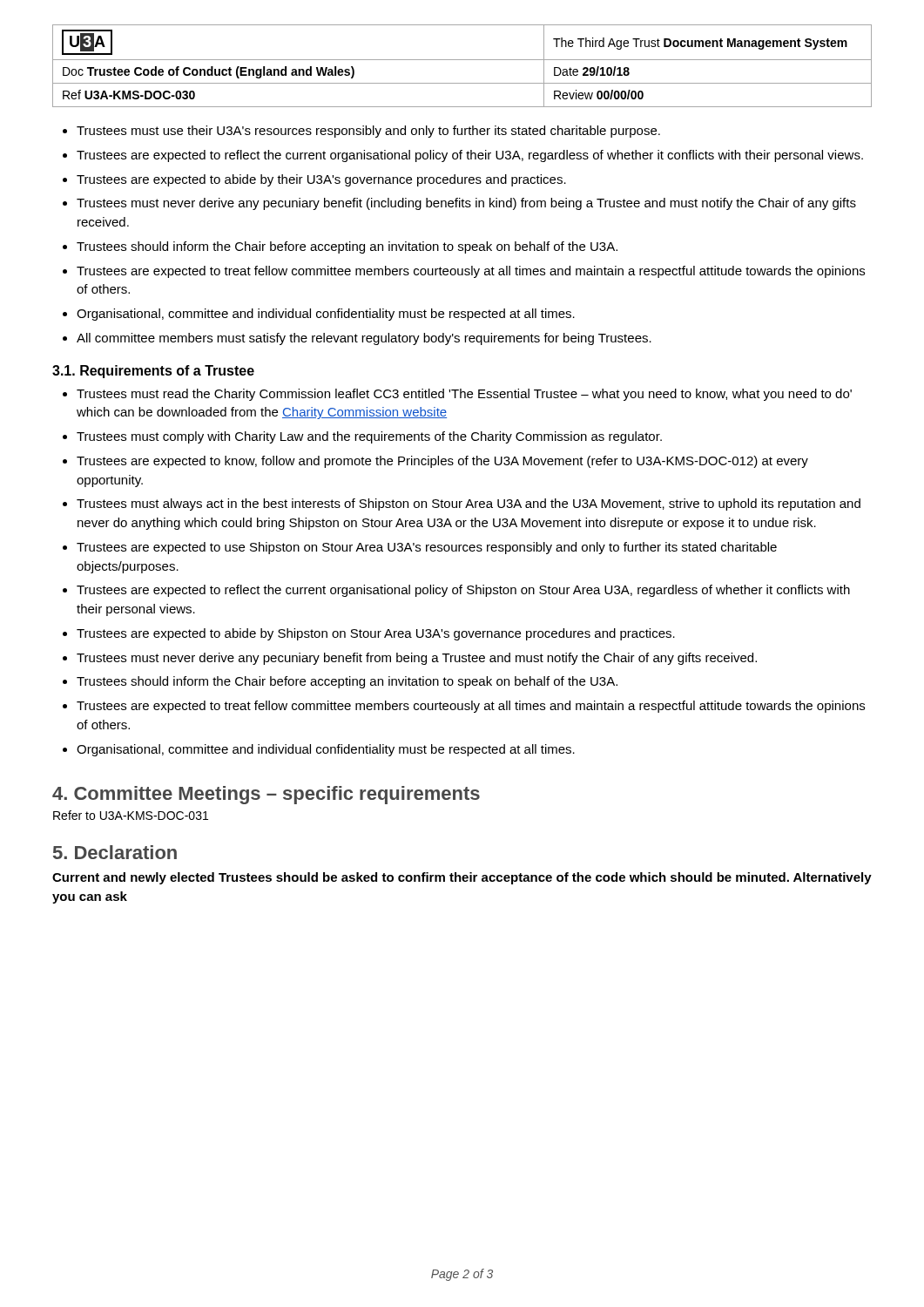The image size is (924, 1307).
Task: Find the list item that reads "Trustees must read the"
Action: tap(464, 402)
